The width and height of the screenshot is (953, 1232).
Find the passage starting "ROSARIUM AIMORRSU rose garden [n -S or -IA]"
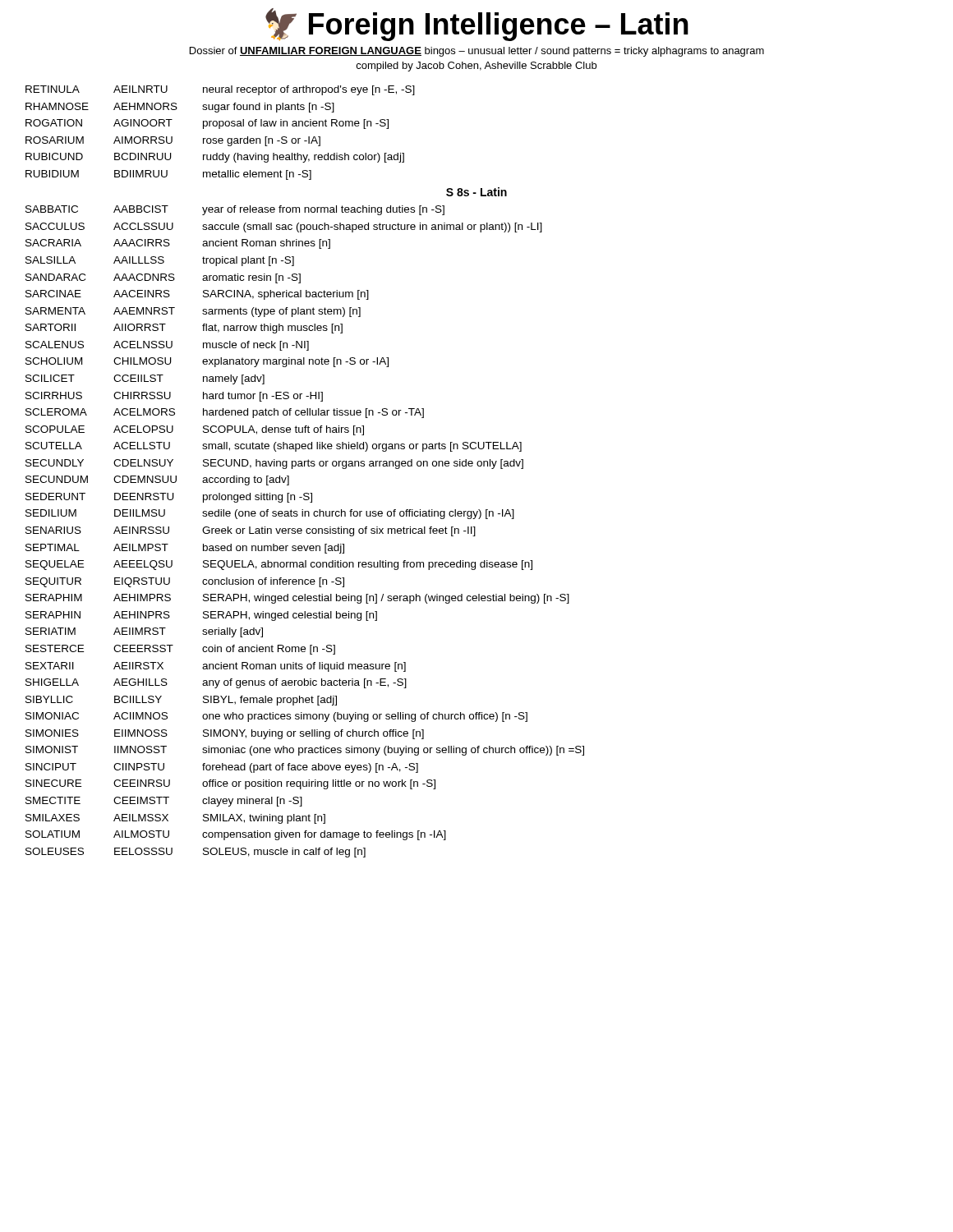[x=173, y=141]
